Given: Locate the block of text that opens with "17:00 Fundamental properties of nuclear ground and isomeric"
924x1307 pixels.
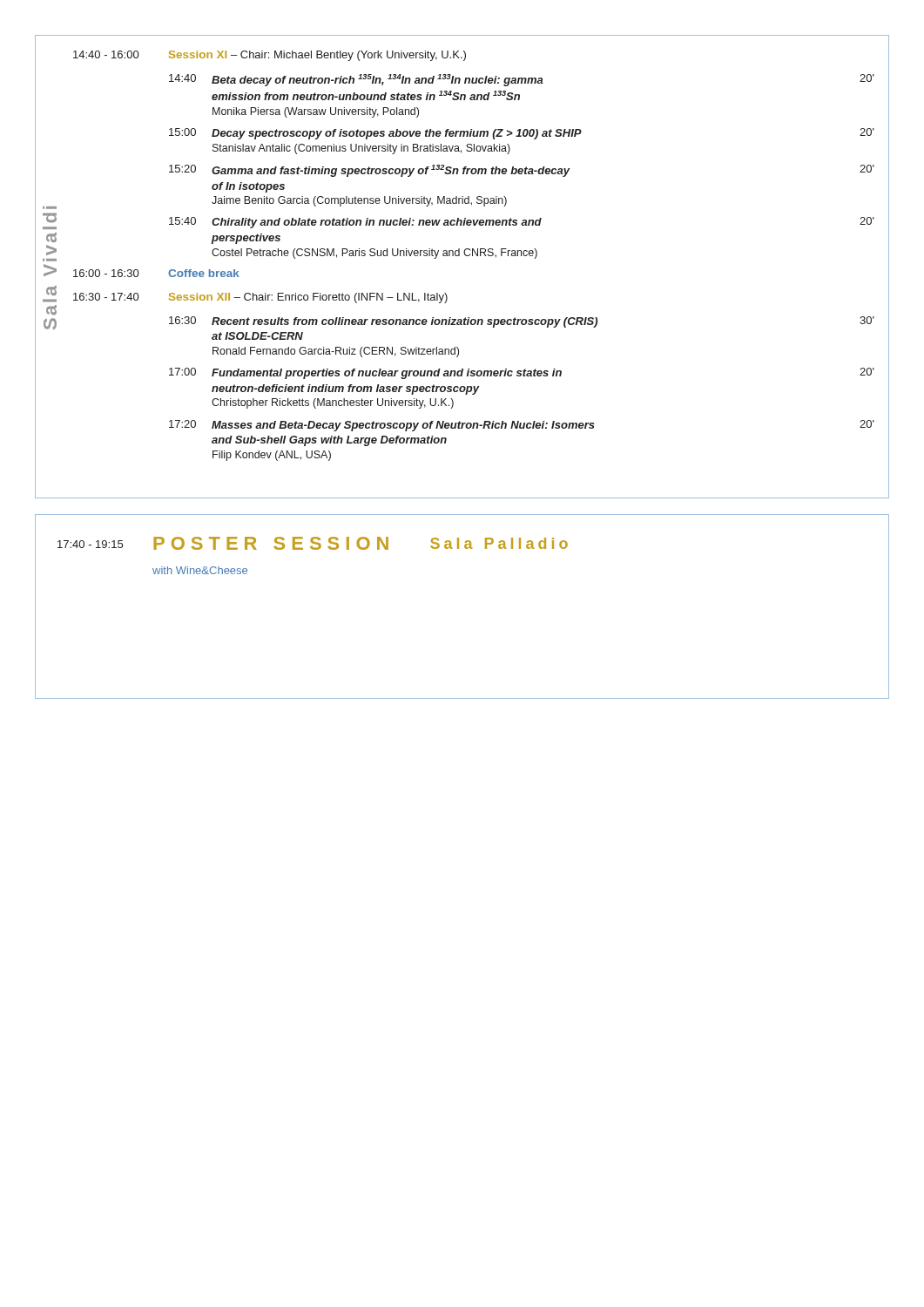Looking at the screenshot, I should (x=522, y=373).
